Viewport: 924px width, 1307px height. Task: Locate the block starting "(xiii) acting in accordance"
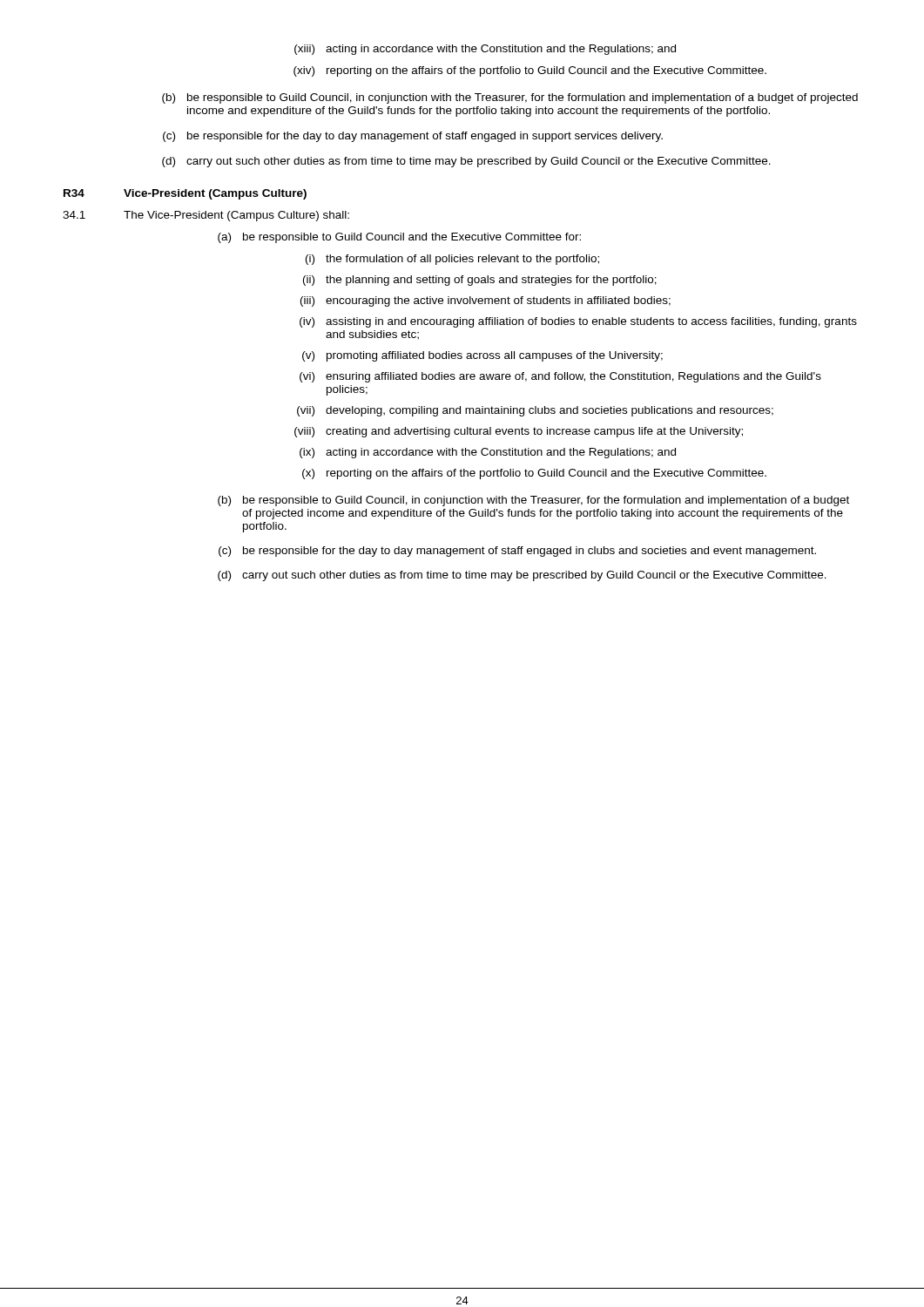click(567, 48)
